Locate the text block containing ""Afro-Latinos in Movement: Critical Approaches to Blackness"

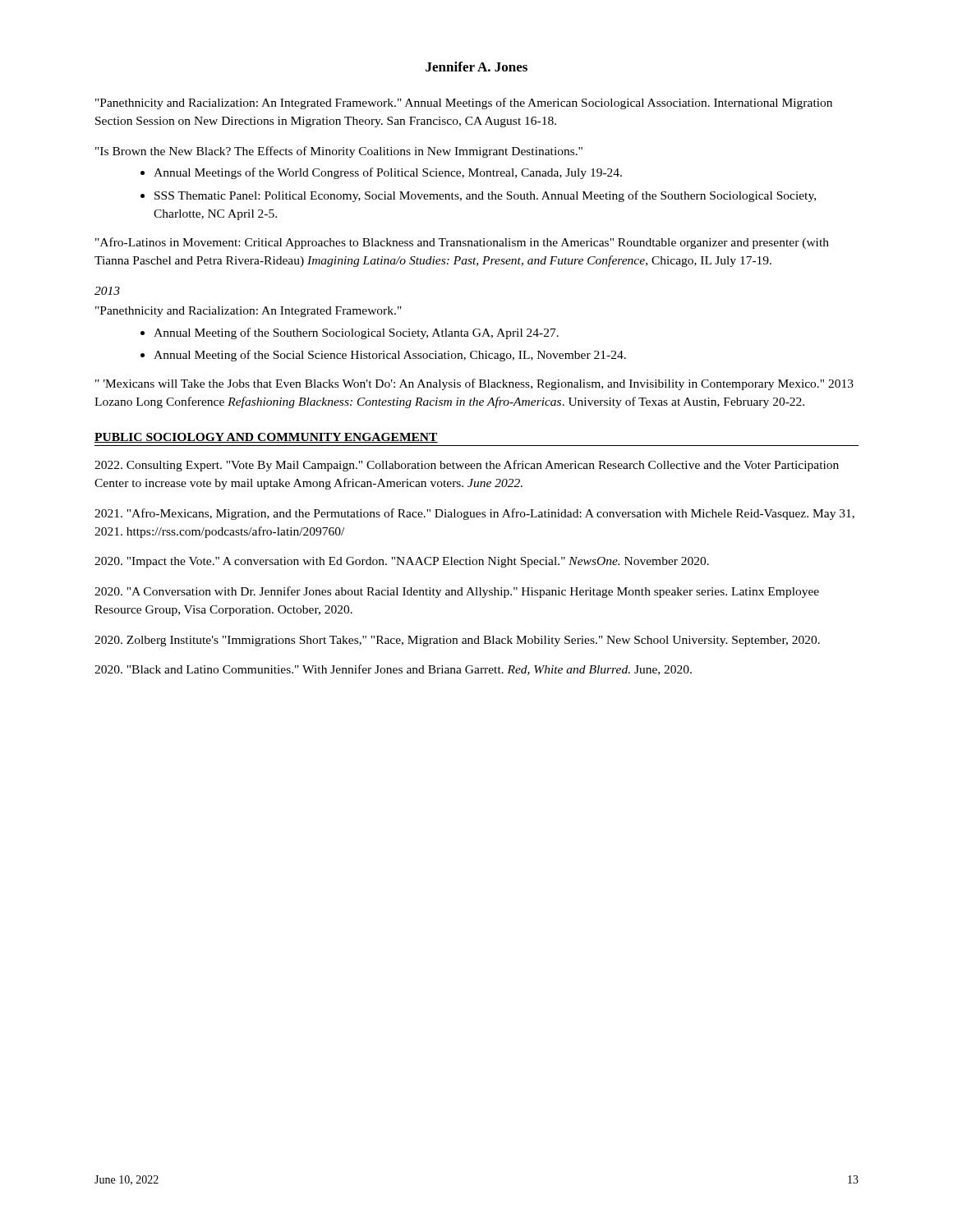click(x=462, y=251)
